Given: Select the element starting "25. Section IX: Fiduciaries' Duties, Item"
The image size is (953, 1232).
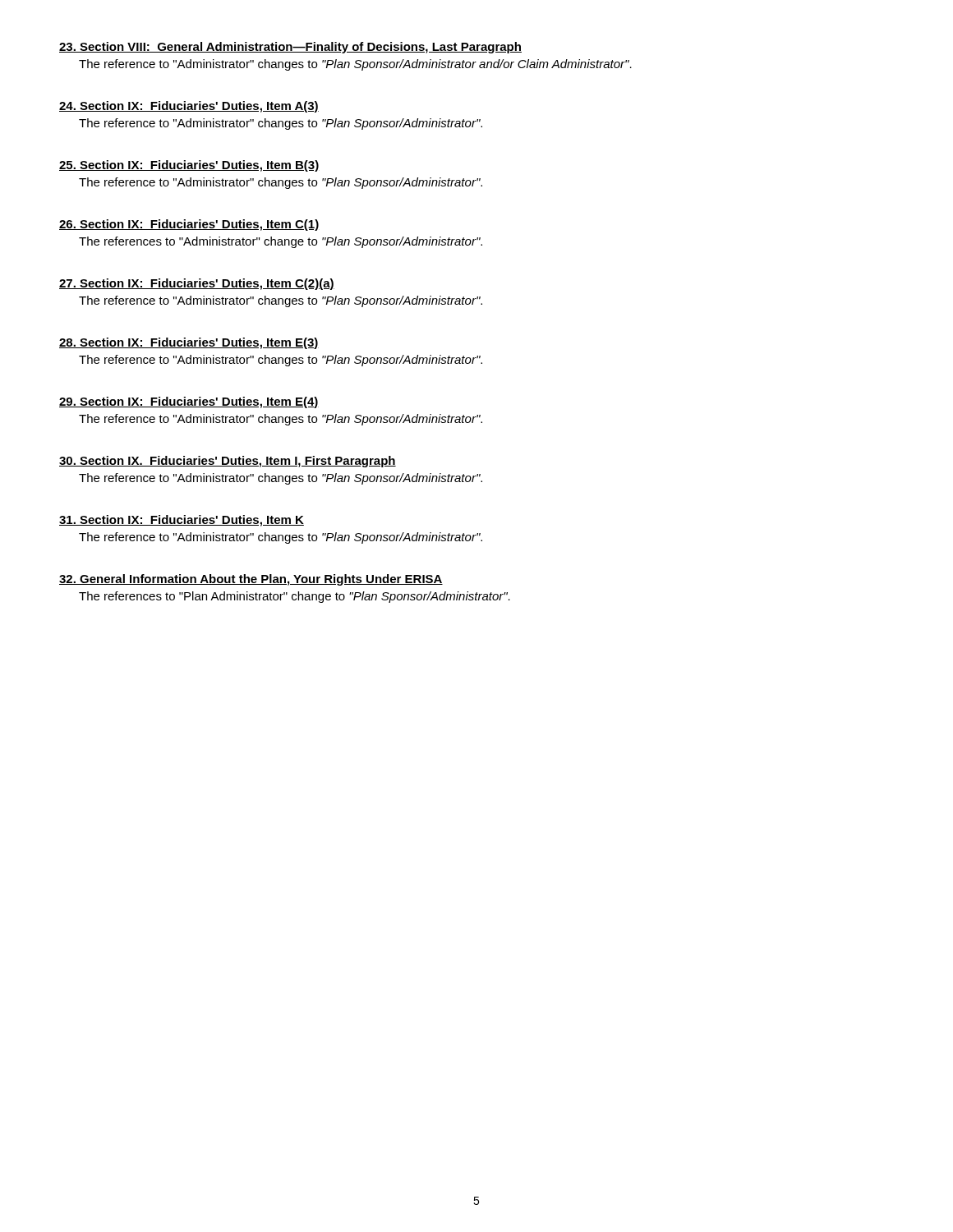Looking at the screenshot, I should 476,174.
